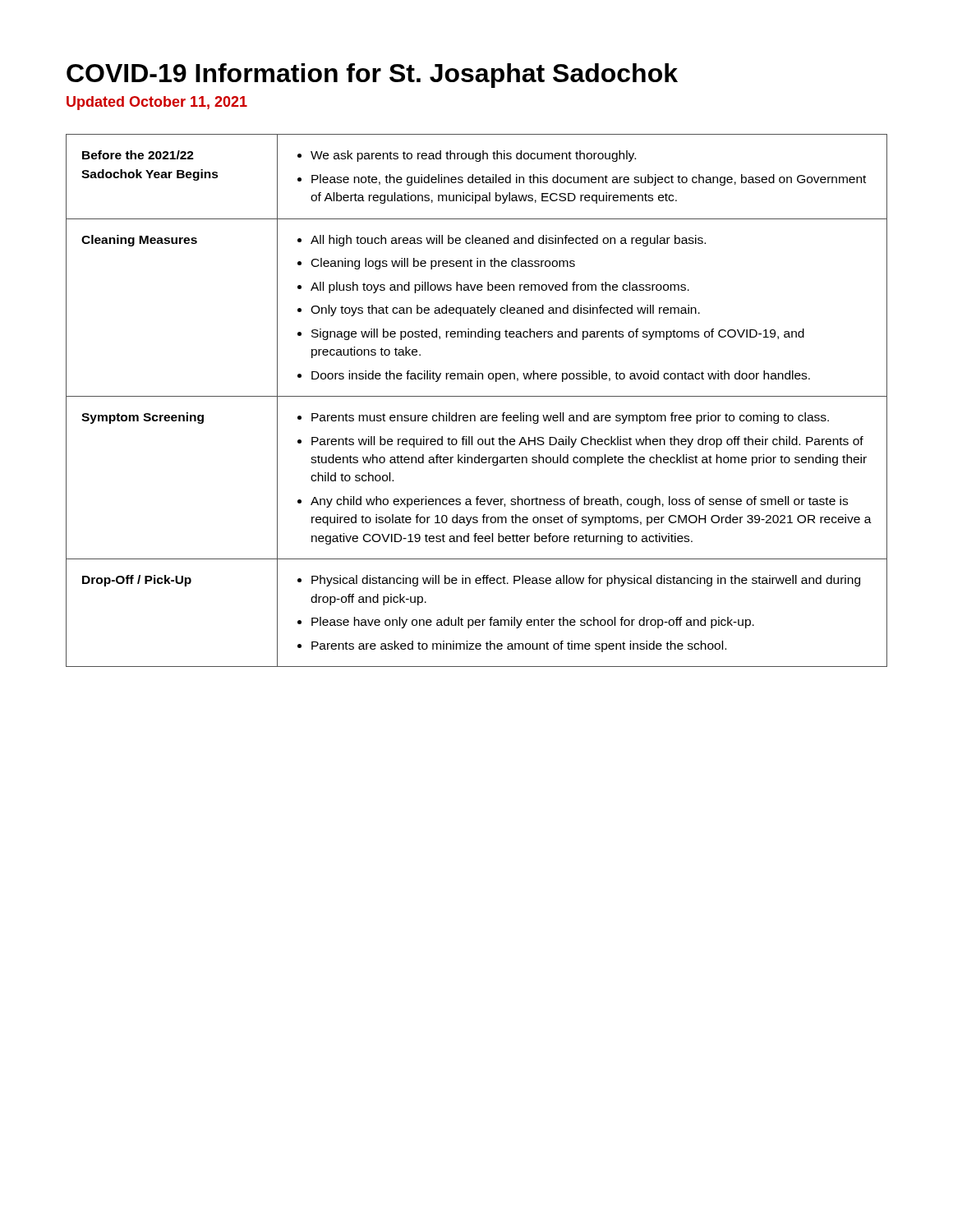953x1232 pixels.
Task: Find the table that mentions "Drop-Off / Pick-Up"
Action: [476, 401]
